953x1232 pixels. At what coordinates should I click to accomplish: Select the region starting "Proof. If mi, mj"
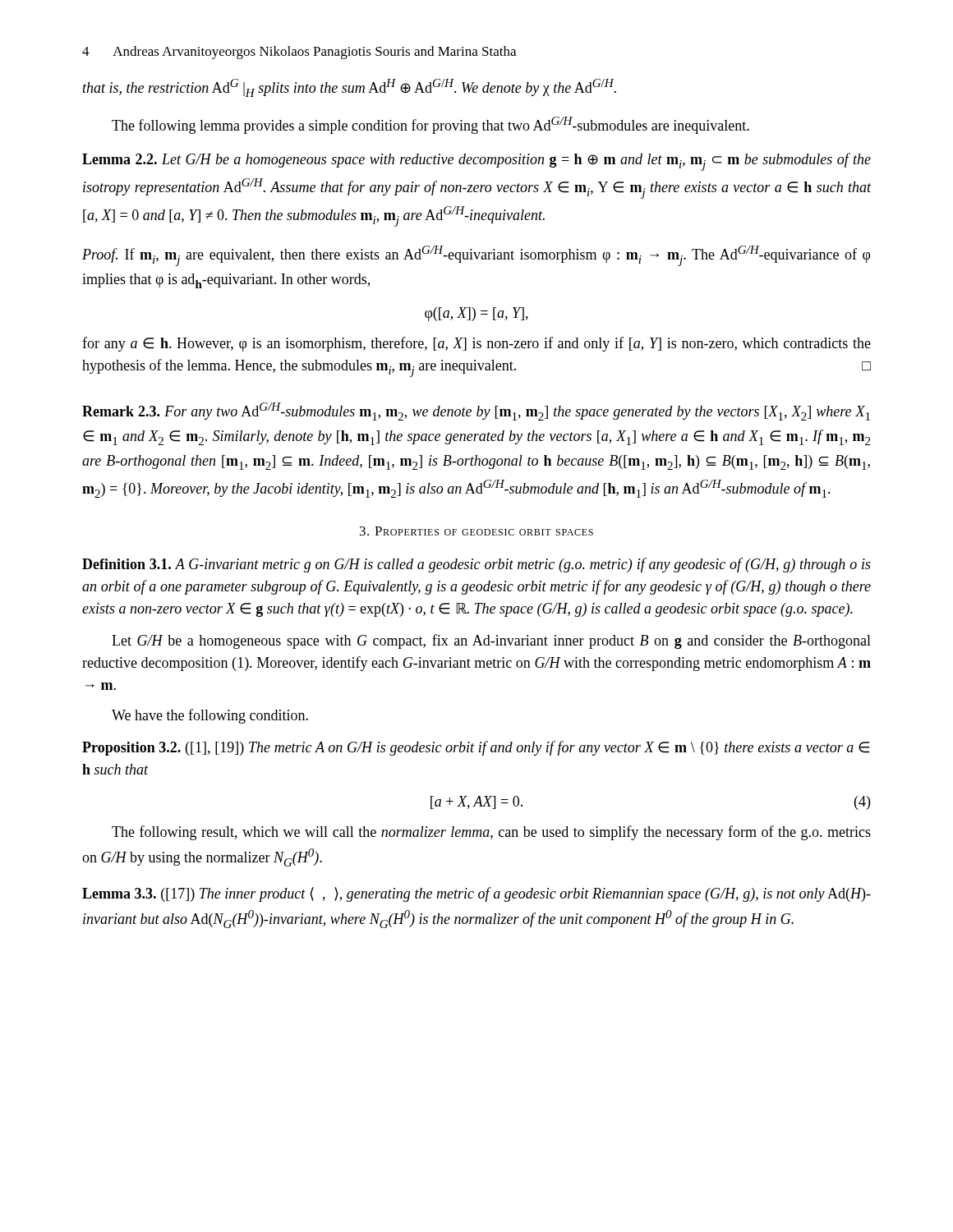(476, 267)
